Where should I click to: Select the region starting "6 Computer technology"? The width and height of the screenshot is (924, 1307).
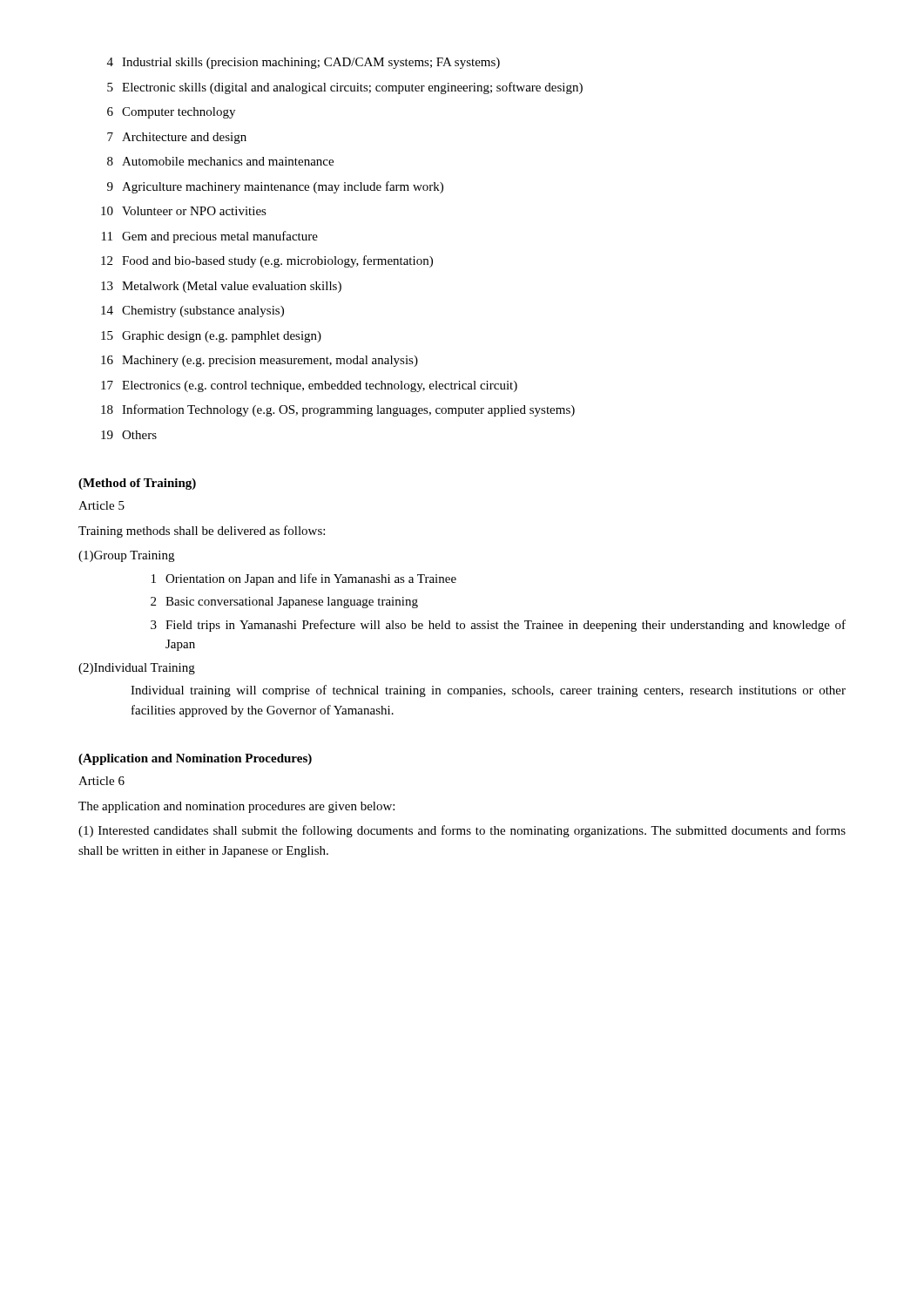171,113
